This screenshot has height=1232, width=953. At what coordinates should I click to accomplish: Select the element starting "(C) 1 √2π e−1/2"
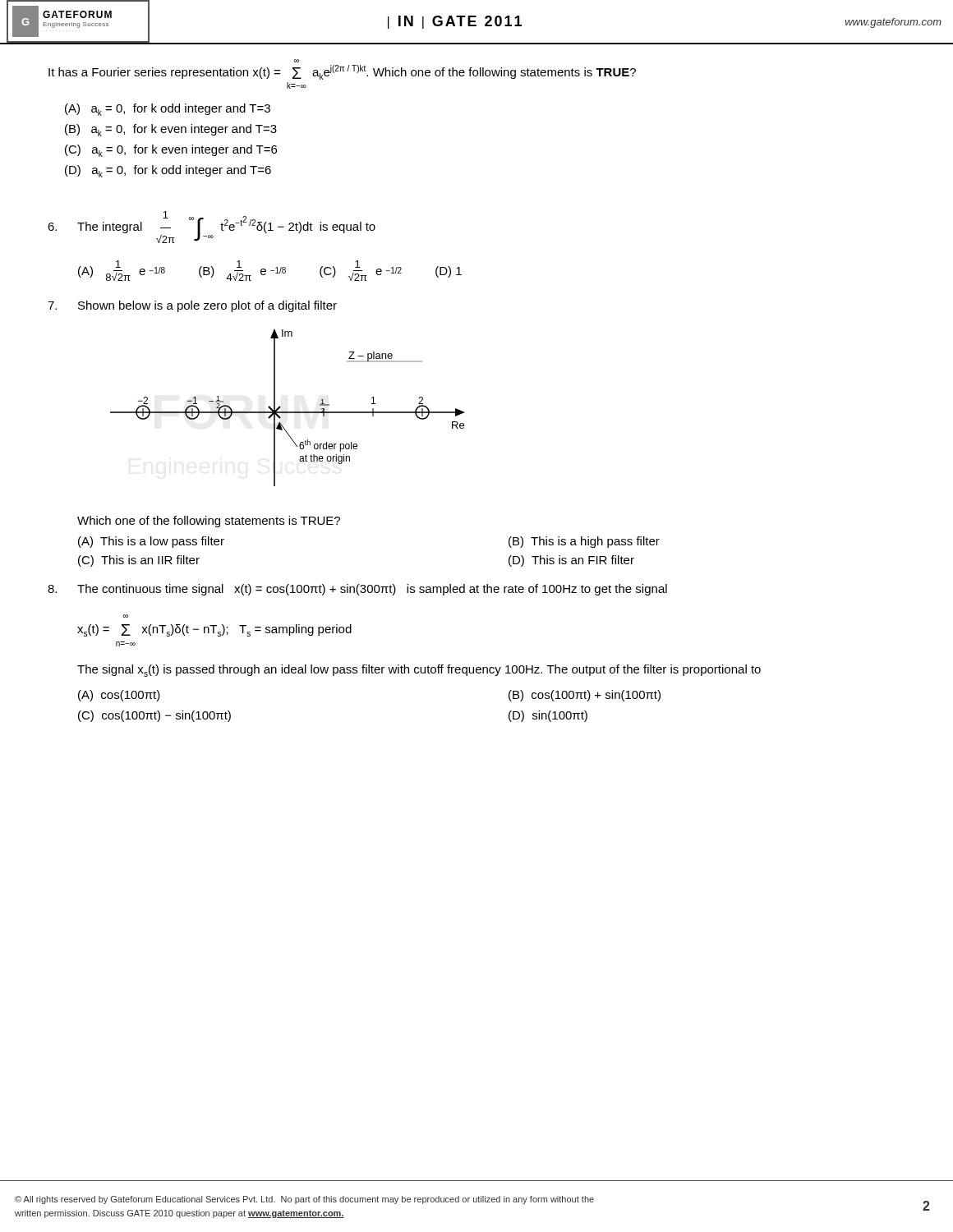click(360, 271)
